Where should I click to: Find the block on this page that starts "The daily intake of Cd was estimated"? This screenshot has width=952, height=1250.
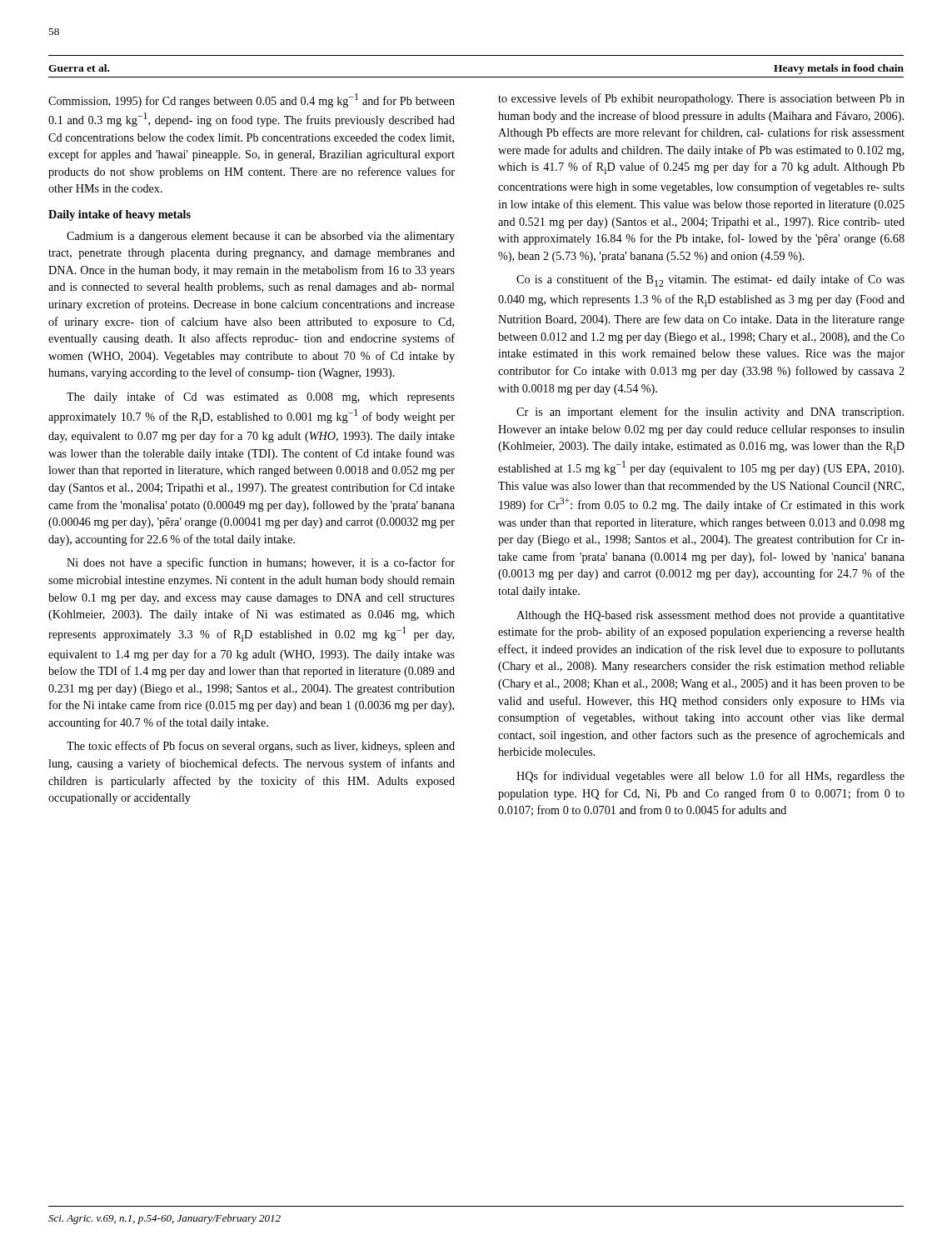(x=252, y=468)
